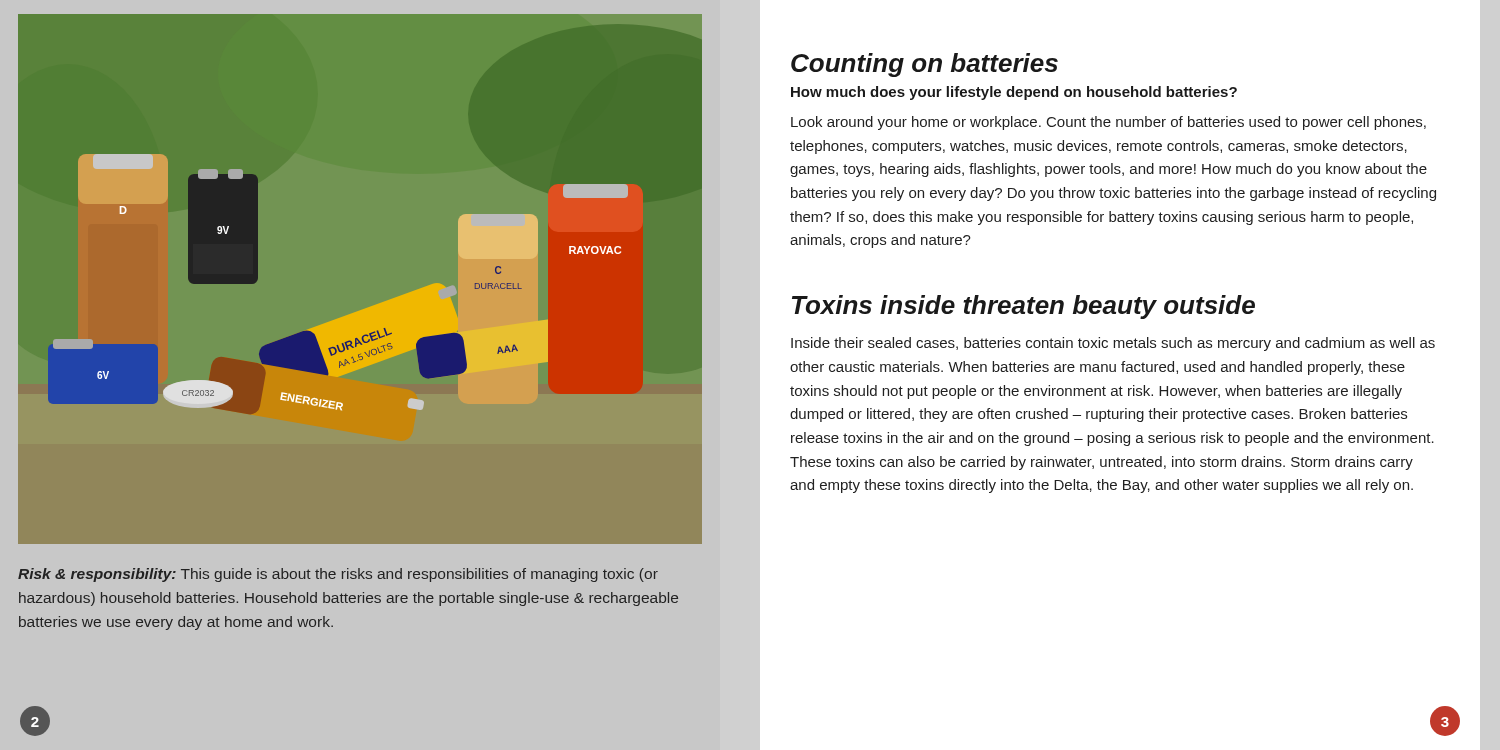This screenshot has width=1500, height=750.
Task: Select the section header containing "How much does"
Action: (1014, 92)
